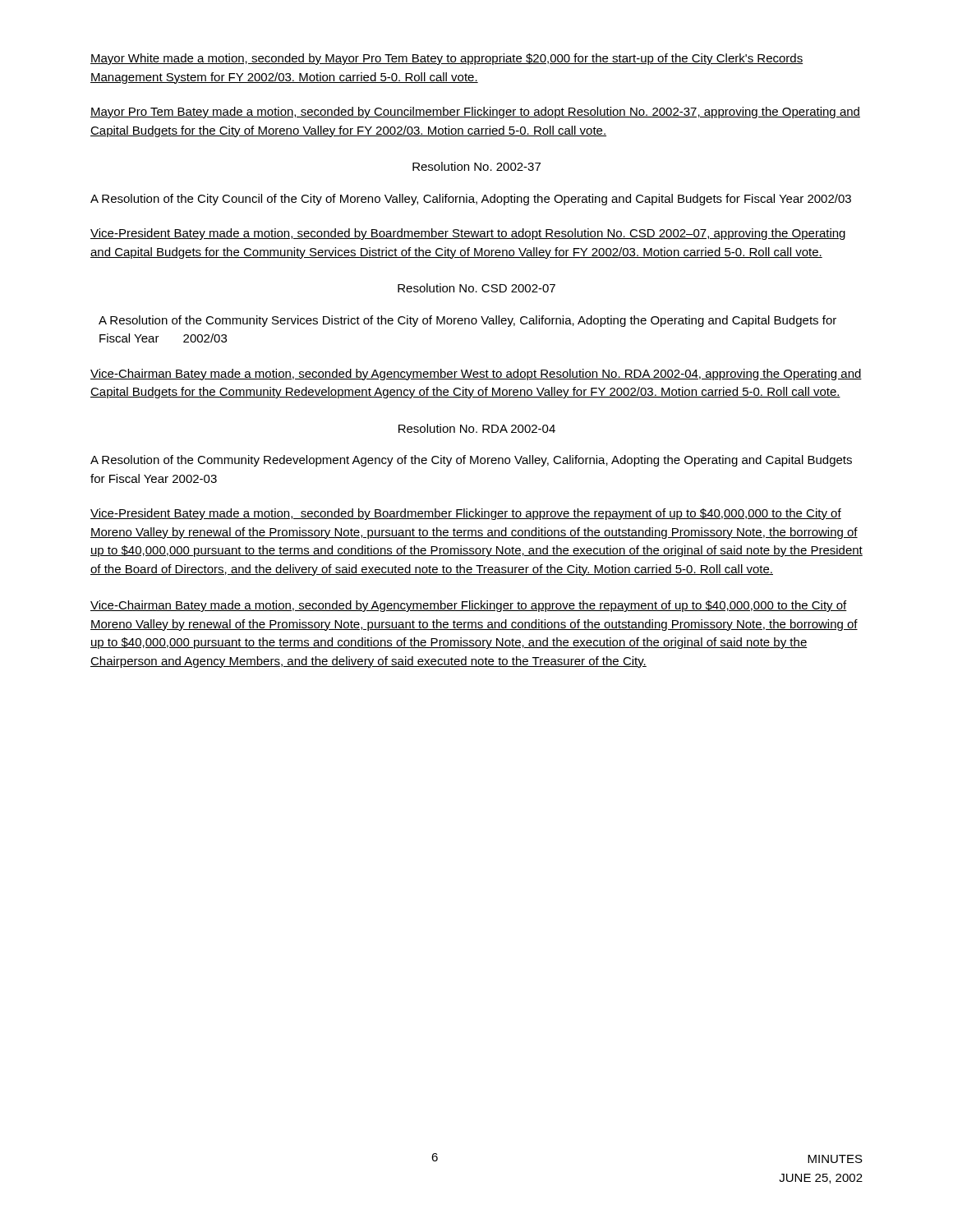Locate the text "Resolution No. 2002-37"
This screenshot has width=953, height=1232.
[476, 166]
